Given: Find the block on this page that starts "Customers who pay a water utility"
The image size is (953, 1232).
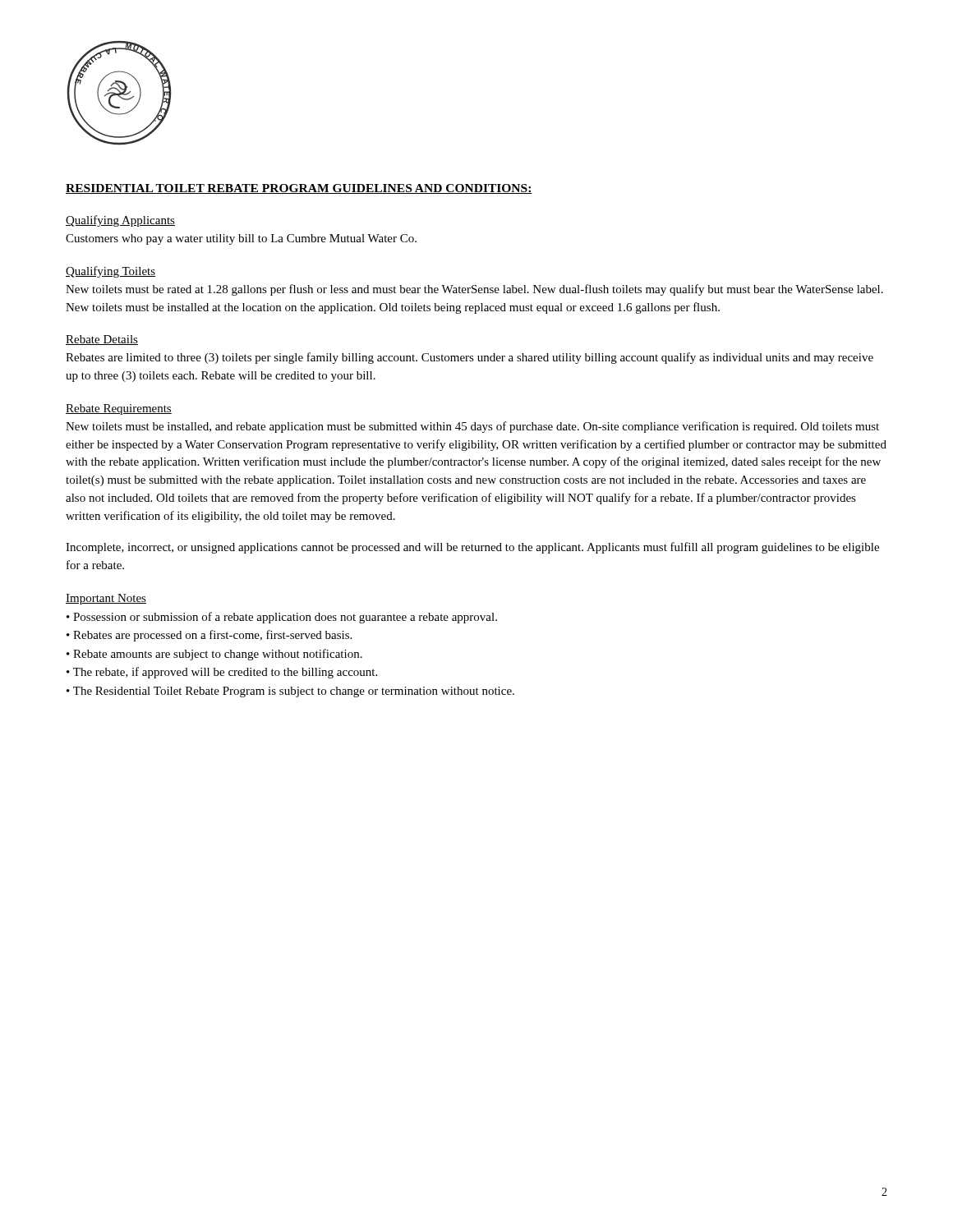Looking at the screenshot, I should (x=242, y=238).
